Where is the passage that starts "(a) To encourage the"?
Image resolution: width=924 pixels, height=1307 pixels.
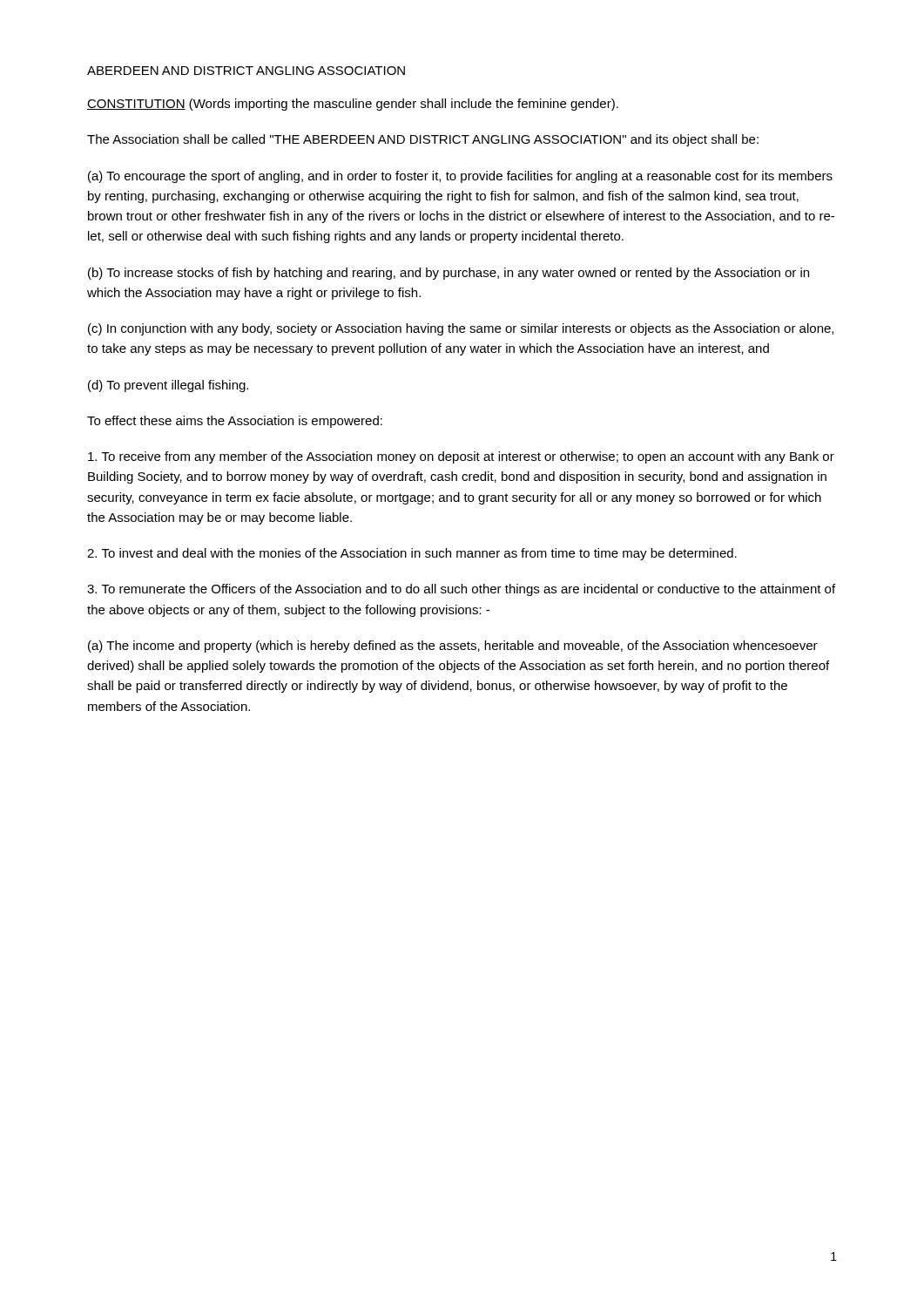point(462,206)
